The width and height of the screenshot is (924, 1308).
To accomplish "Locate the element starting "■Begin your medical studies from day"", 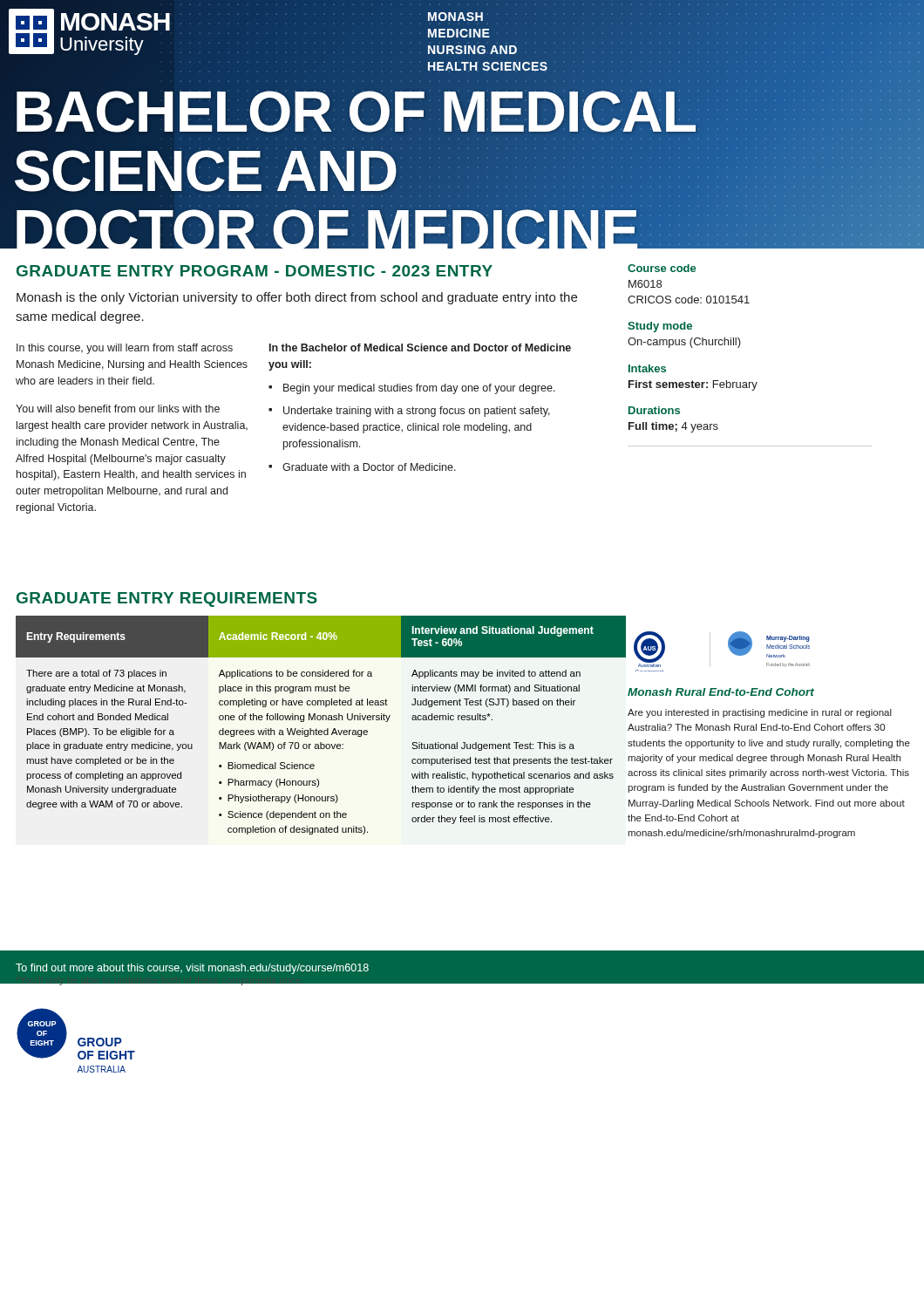I will point(412,388).
